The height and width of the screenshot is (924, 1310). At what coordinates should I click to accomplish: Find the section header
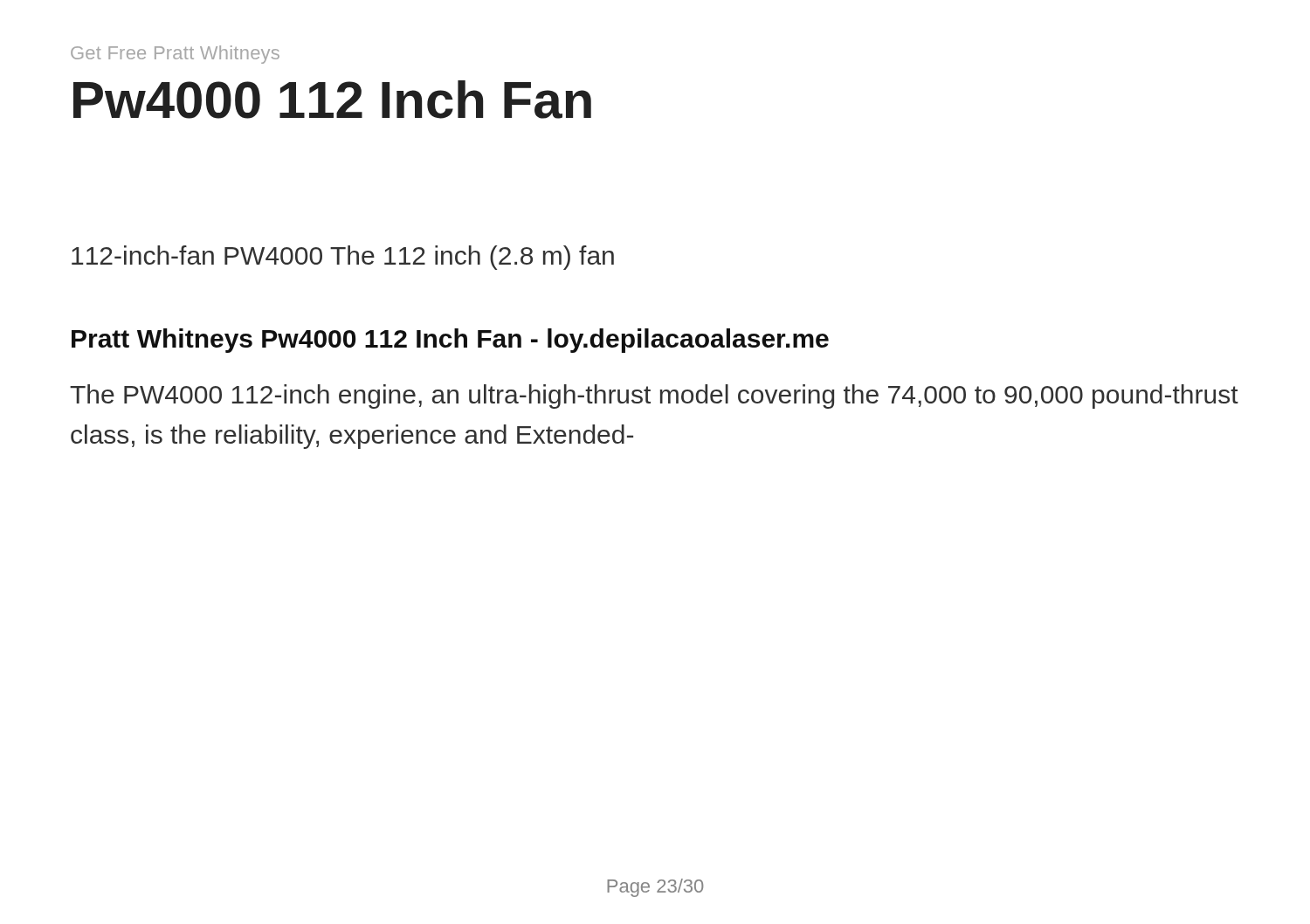[655, 338]
